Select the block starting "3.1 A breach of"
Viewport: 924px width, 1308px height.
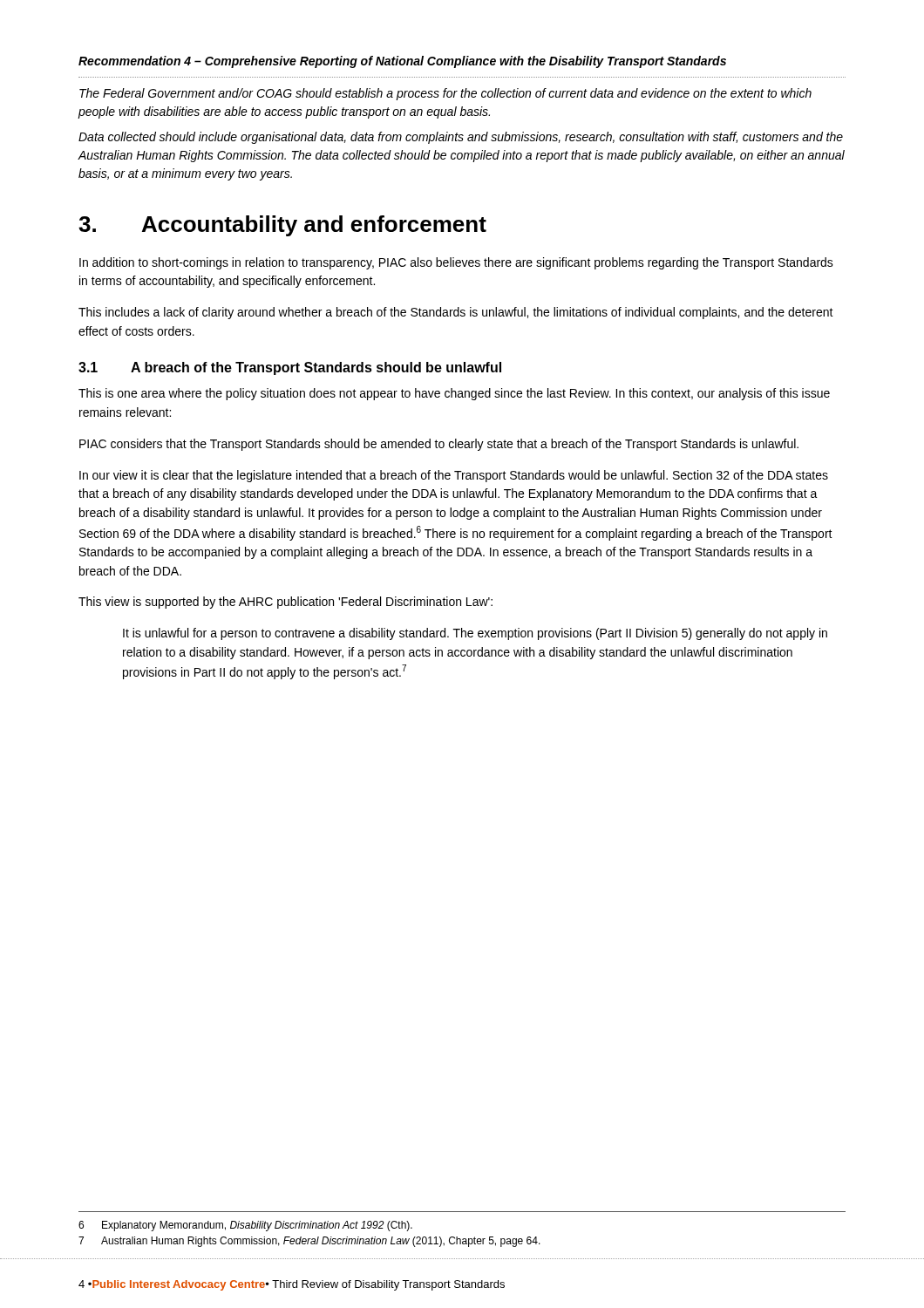pyautogui.click(x=290, y=368)
